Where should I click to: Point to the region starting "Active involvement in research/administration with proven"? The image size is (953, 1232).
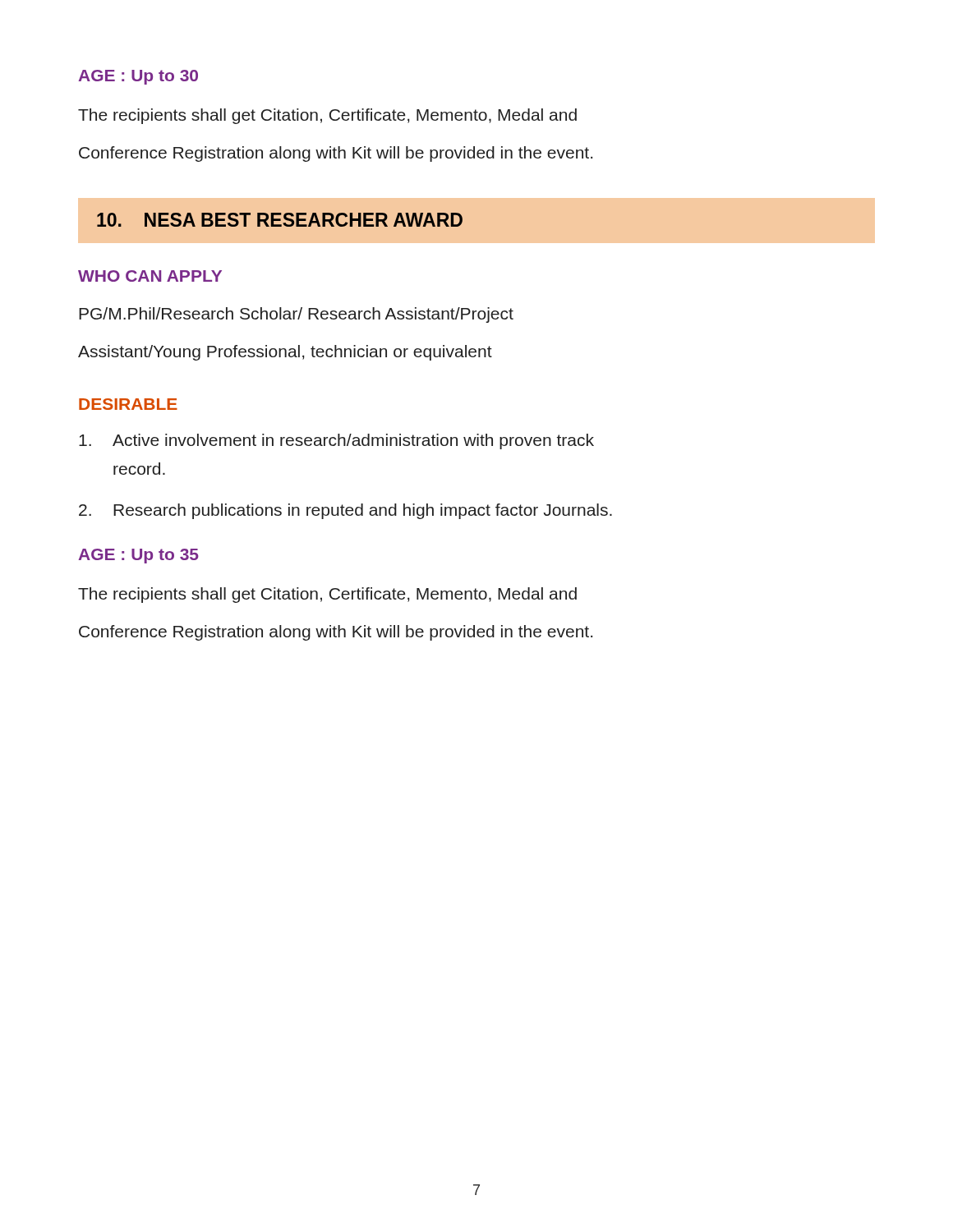476,455
